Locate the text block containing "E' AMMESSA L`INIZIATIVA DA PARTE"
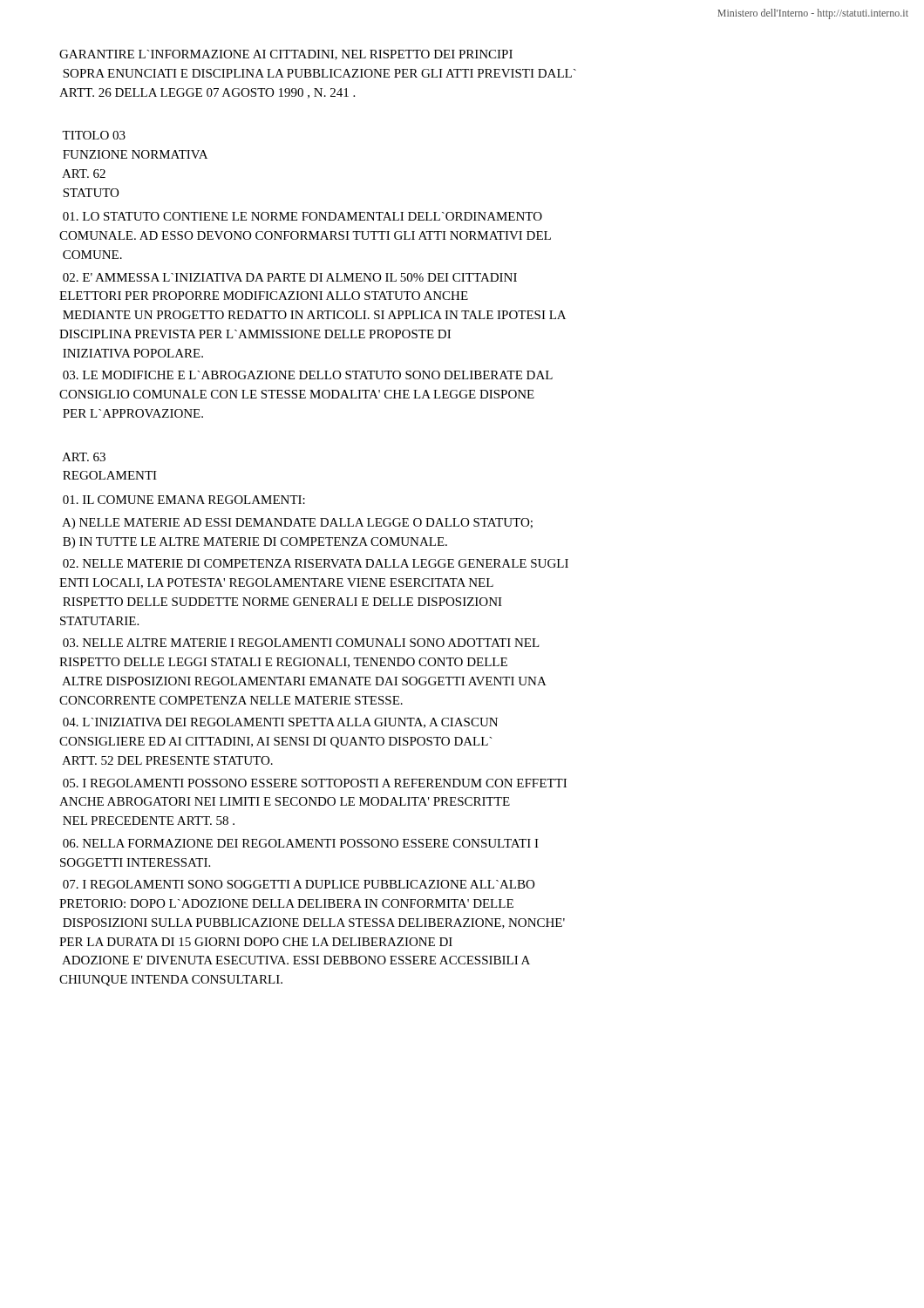924x1308 pixels. pos(313,315)
